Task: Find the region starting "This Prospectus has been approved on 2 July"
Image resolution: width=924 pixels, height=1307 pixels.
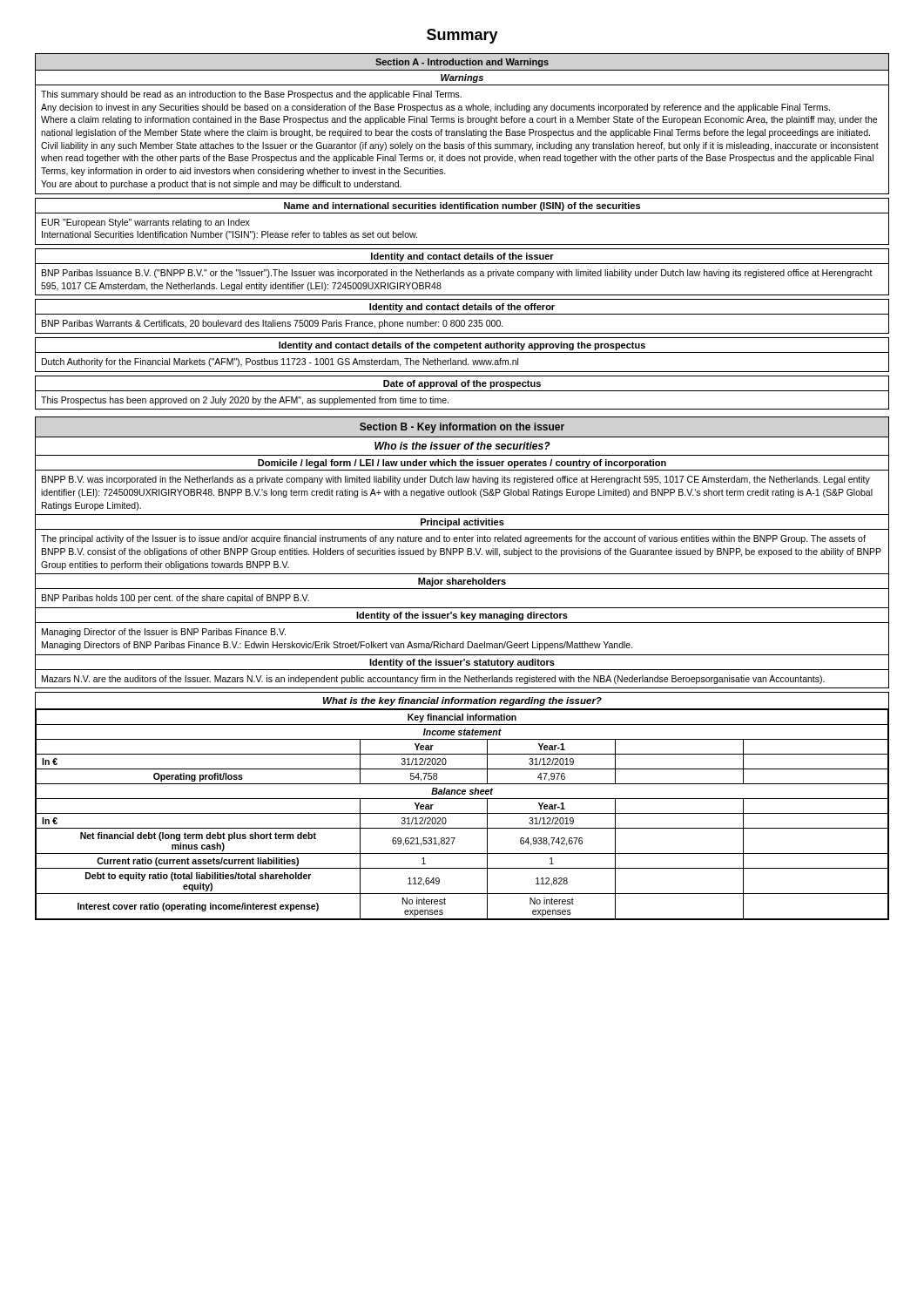Action: [245, 400]
